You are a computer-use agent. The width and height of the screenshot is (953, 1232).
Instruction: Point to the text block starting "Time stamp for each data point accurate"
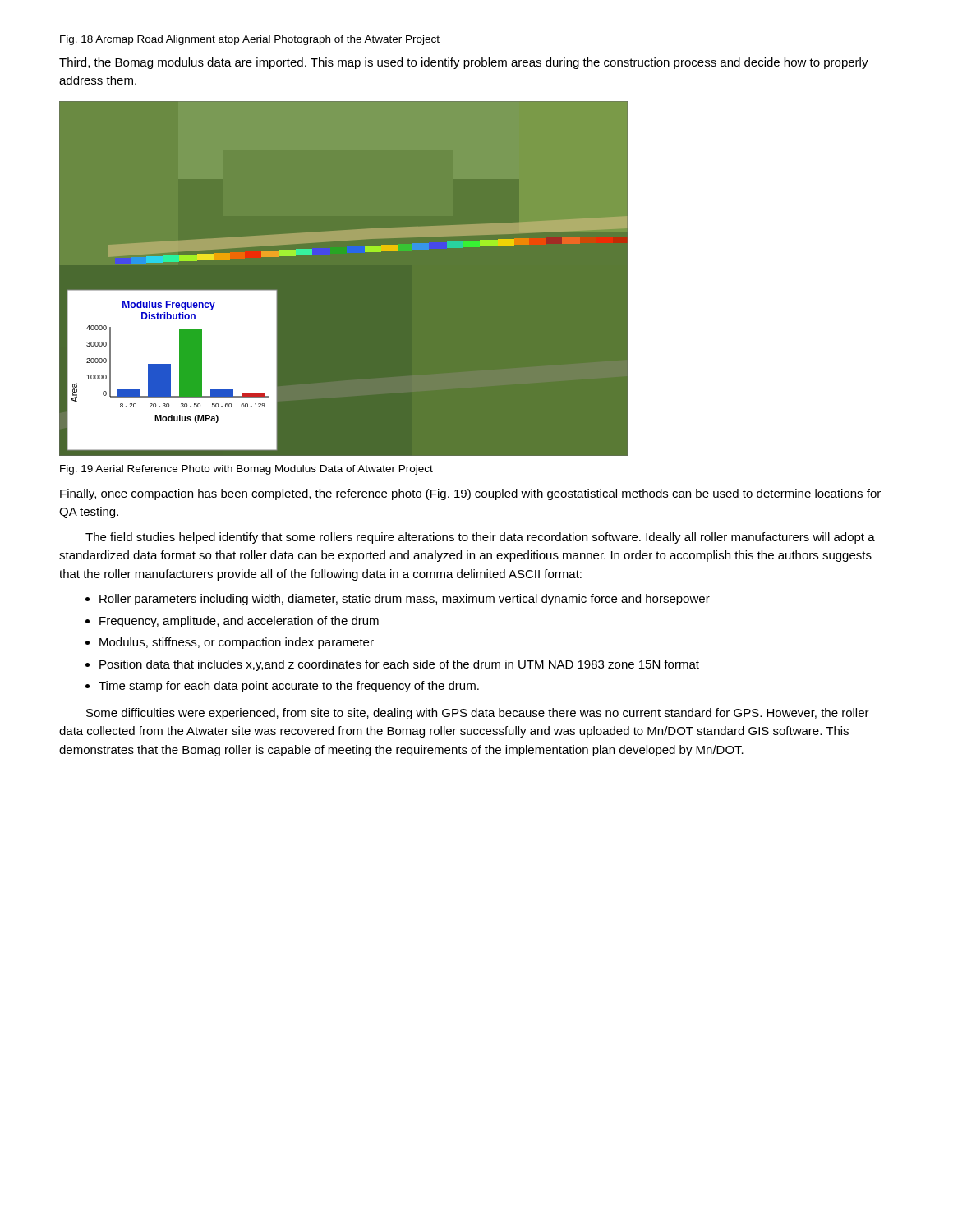click(x=289, y=685)
